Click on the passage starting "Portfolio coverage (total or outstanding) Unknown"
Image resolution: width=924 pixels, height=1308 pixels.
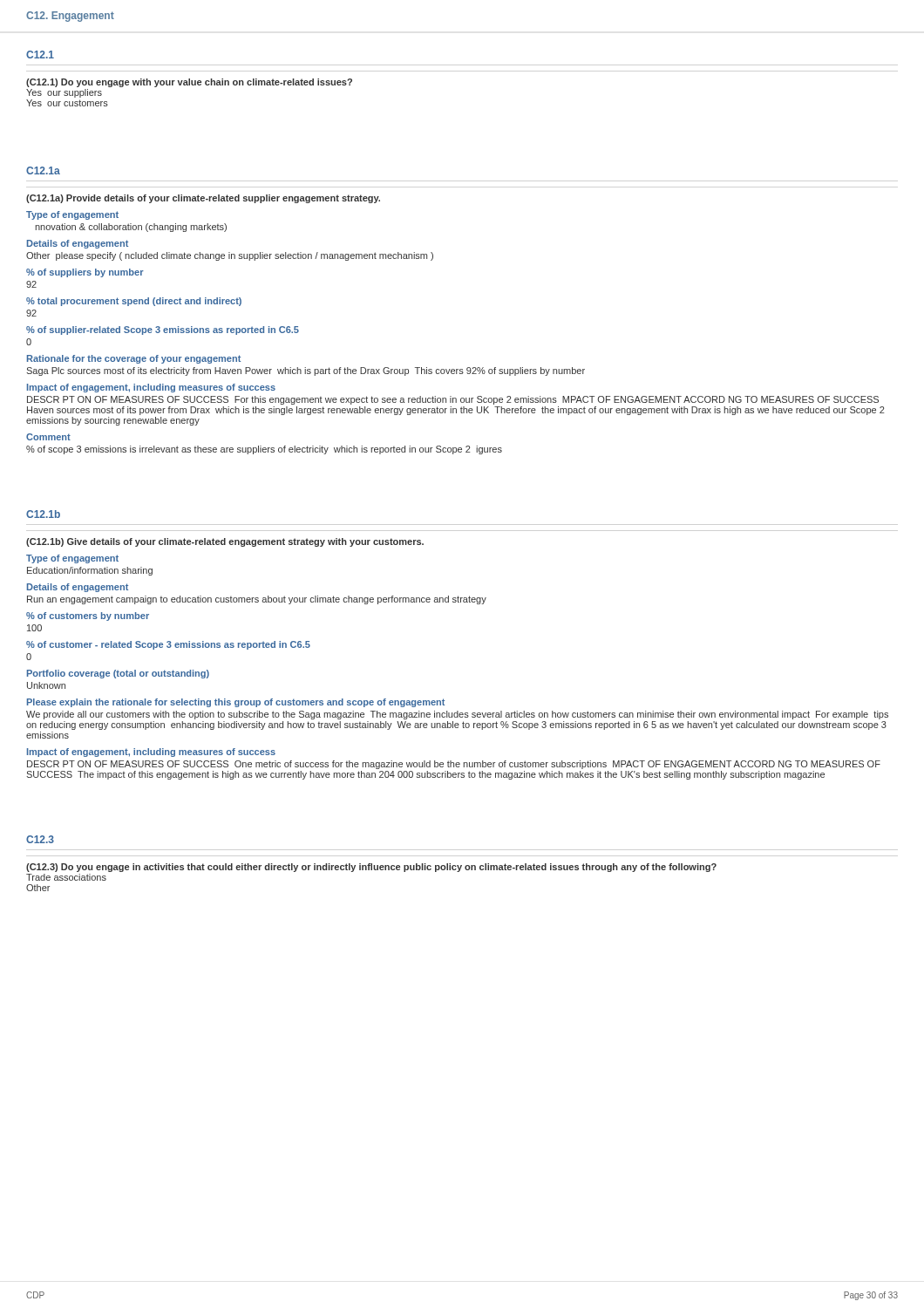point(118,674)
